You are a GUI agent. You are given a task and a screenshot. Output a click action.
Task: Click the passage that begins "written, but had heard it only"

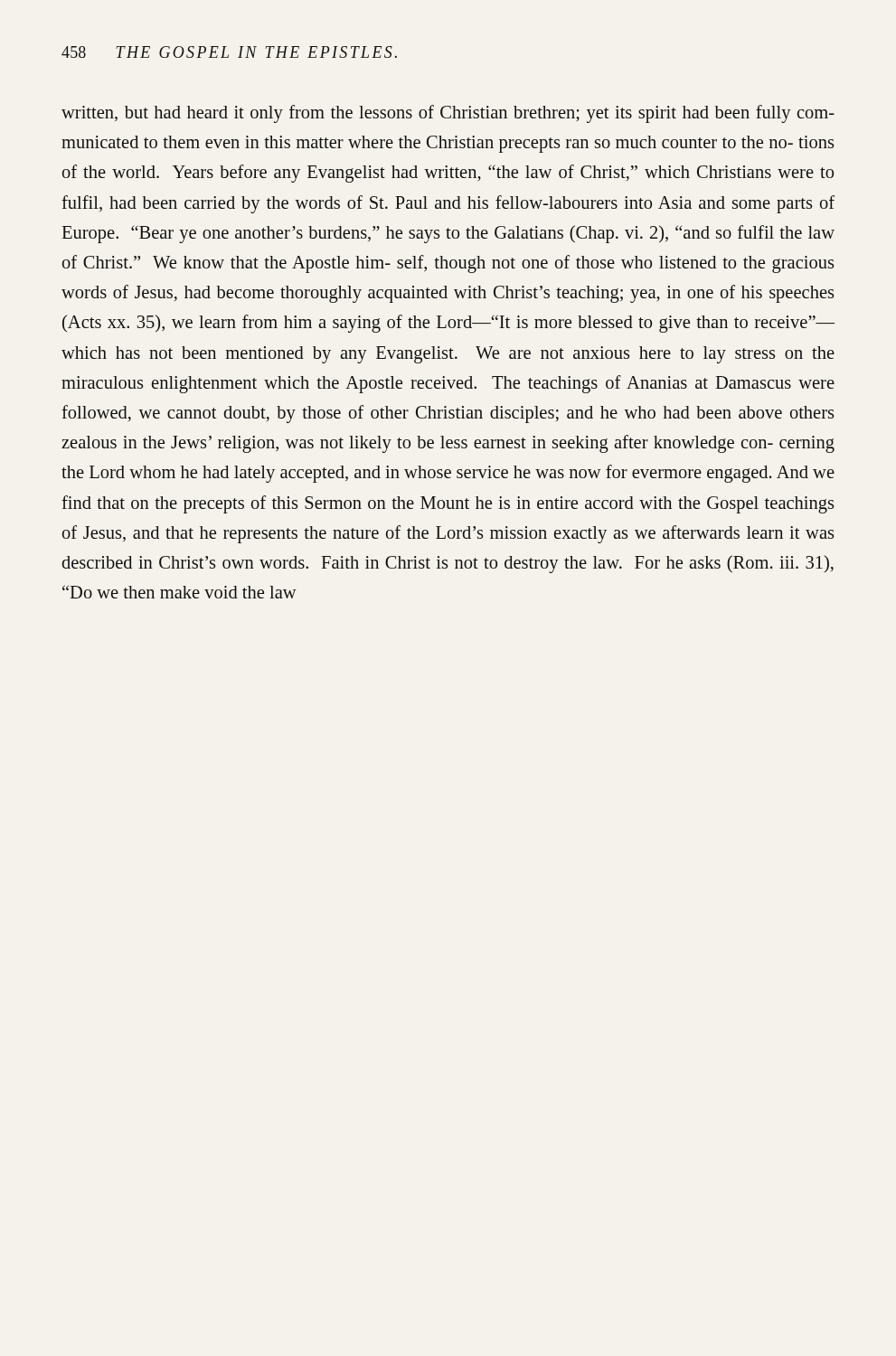[x=448, y=352]
